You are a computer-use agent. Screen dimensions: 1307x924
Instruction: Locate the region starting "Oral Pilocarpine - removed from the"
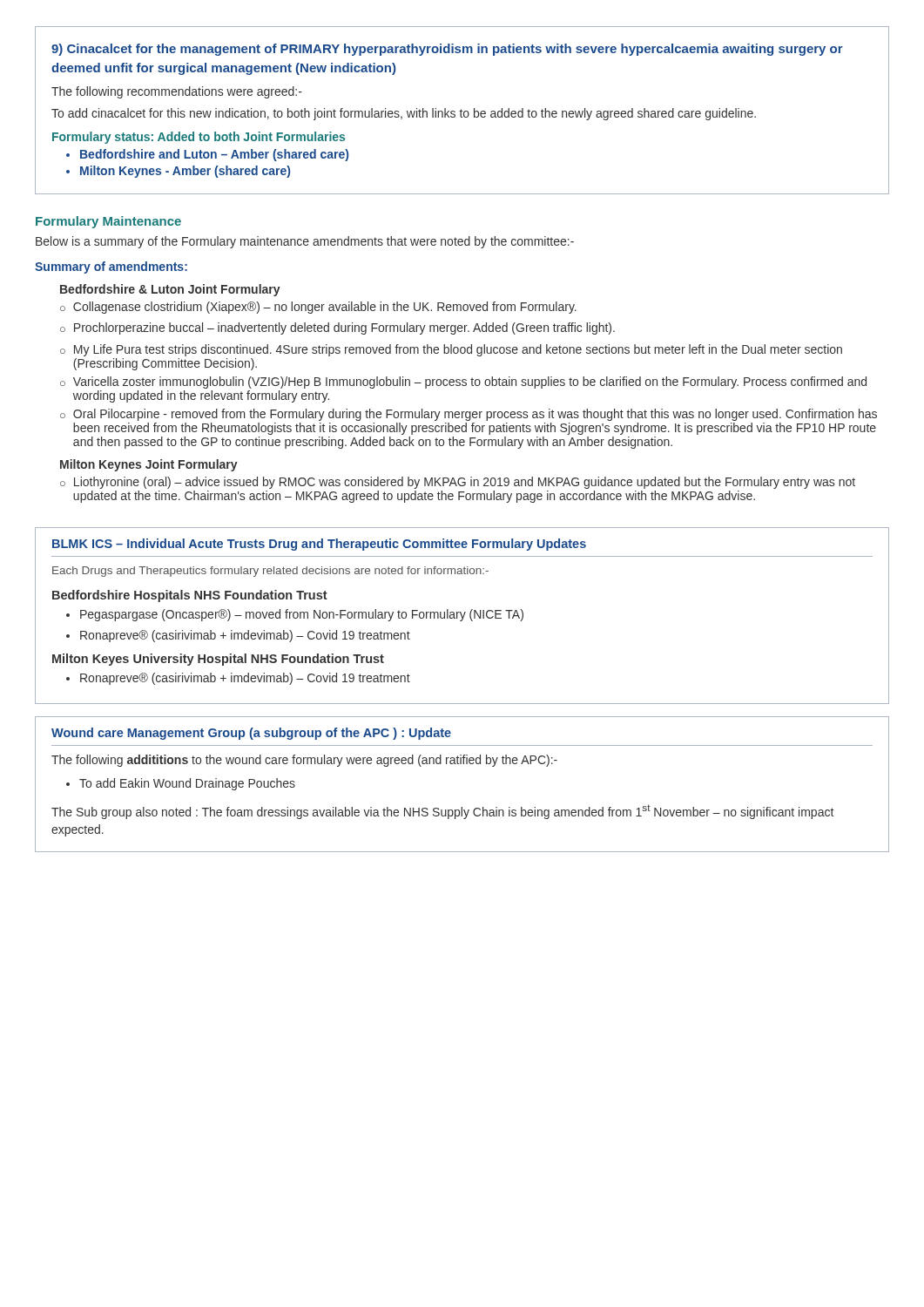(481, 427)
